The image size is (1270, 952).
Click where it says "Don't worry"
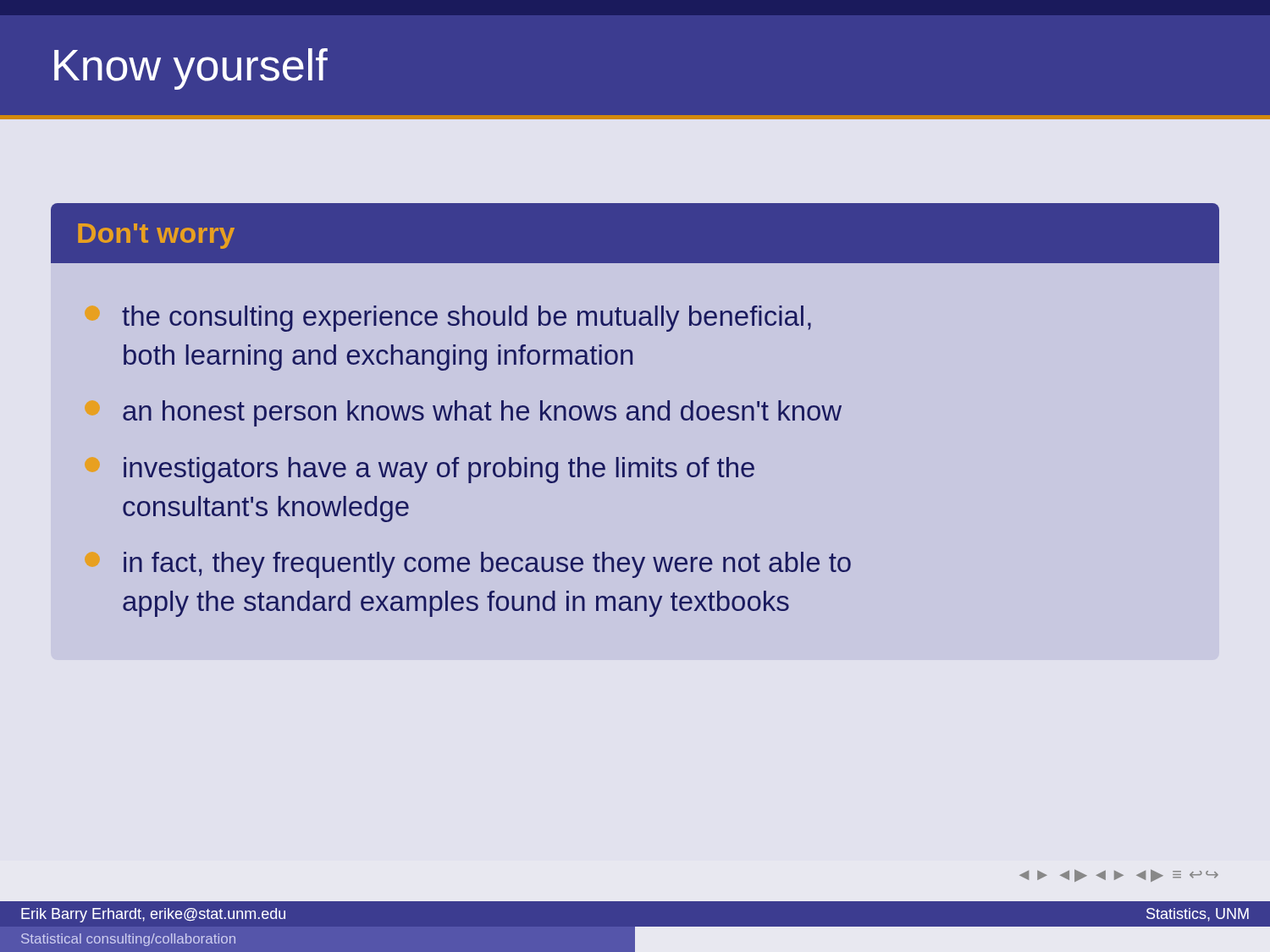pyautogui.click(x=156, y=233)
